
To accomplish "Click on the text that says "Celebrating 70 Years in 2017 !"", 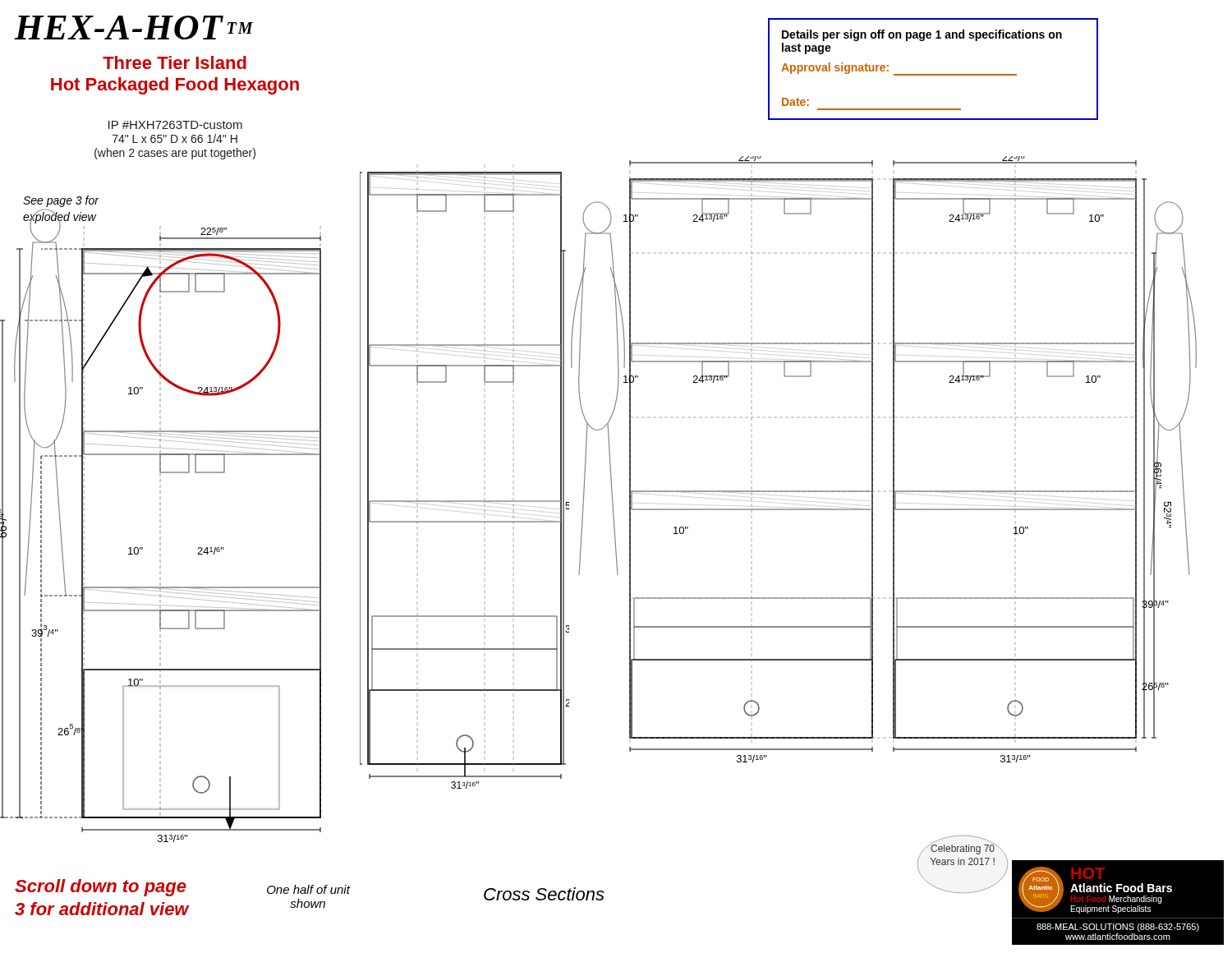I will coord(963,865).
